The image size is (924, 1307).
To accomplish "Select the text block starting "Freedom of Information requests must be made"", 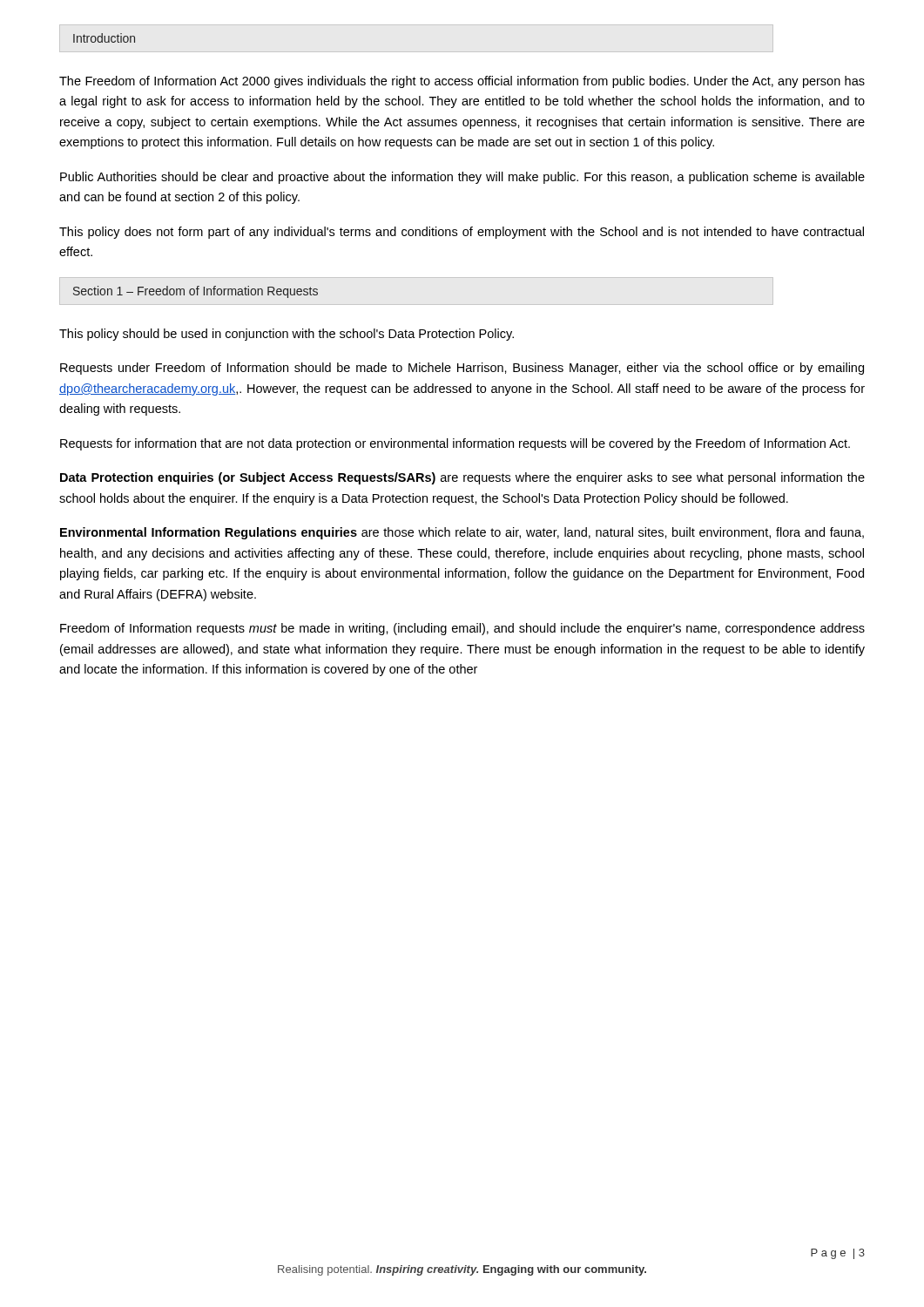I will pyautogui.click(x=462, y=649).
